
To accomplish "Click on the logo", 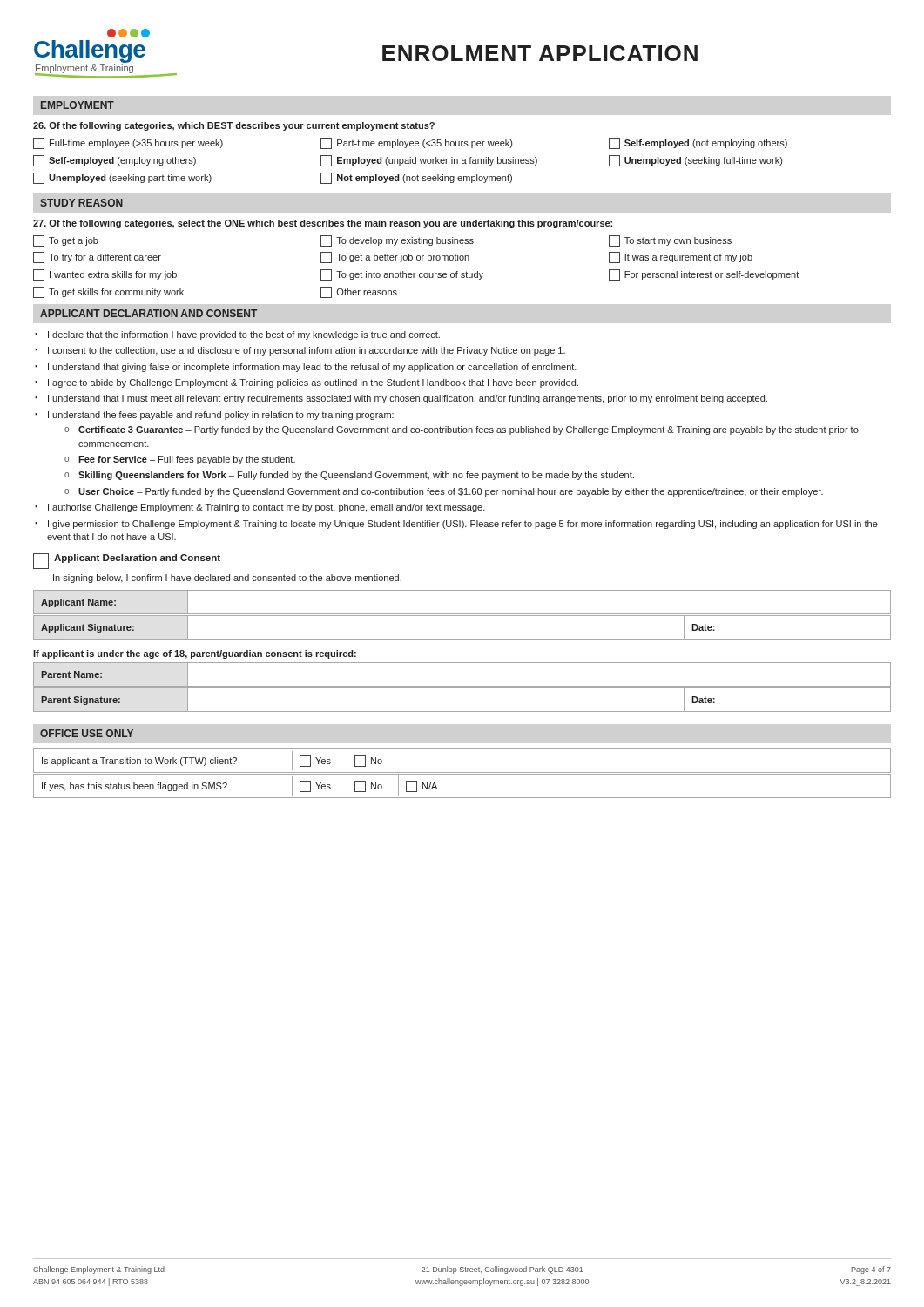I will tap(111, 53).
